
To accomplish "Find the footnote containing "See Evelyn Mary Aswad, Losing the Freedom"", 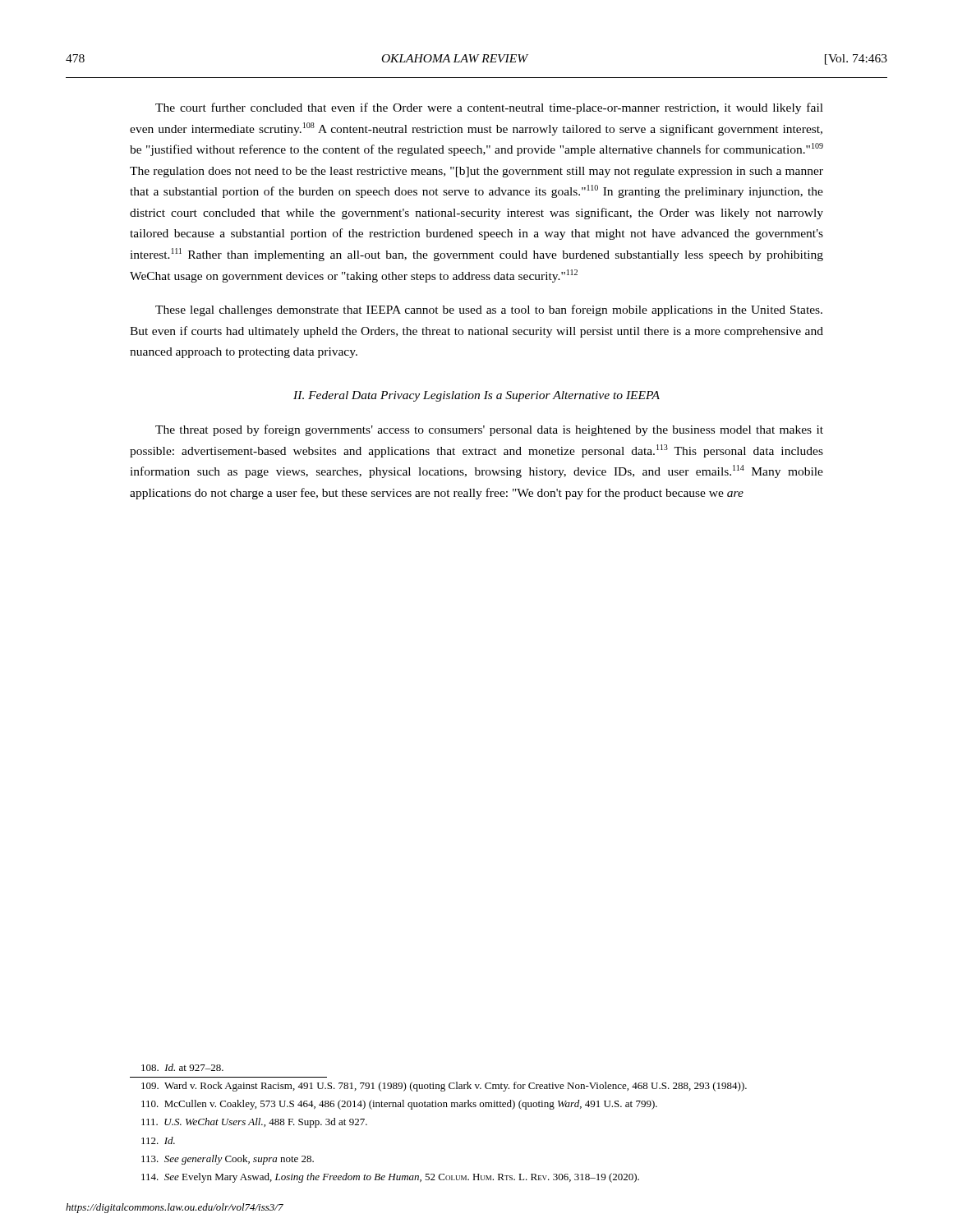I will (385, 1176).
